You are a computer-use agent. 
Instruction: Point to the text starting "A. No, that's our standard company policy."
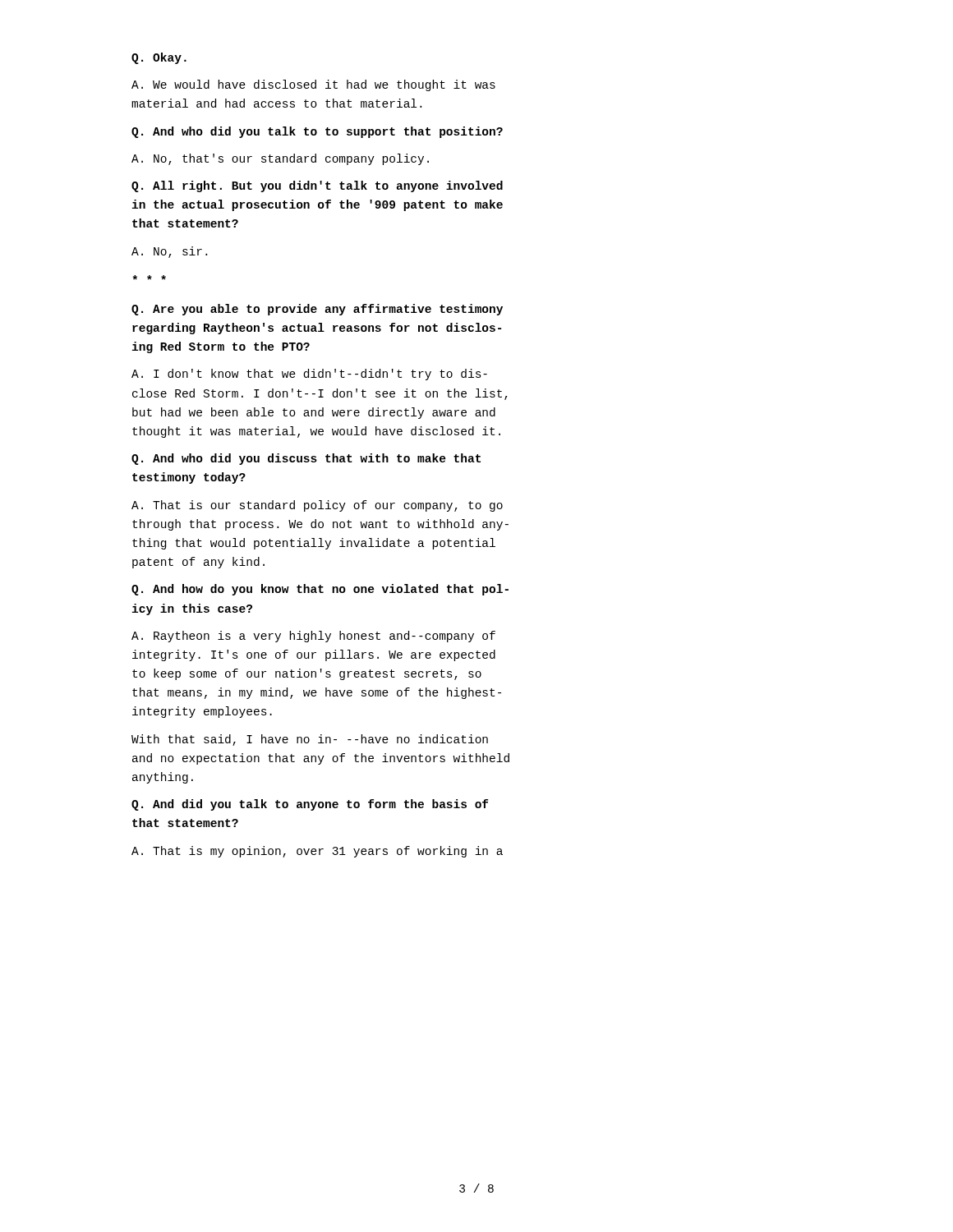(x=282, y=159)
